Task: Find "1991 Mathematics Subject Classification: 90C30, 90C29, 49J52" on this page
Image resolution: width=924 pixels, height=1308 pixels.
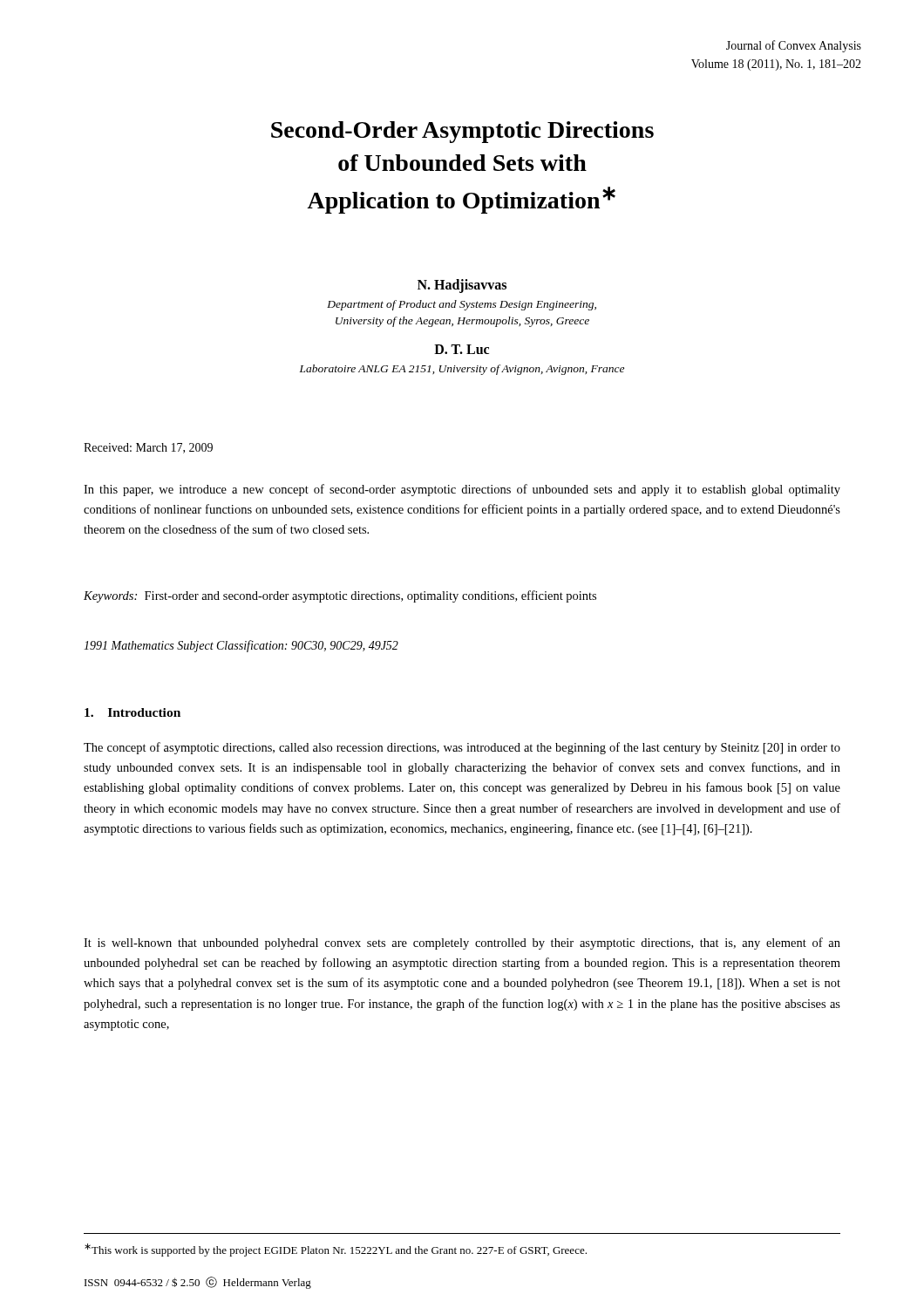Action: pyautogui.click(x=241, y=646)
